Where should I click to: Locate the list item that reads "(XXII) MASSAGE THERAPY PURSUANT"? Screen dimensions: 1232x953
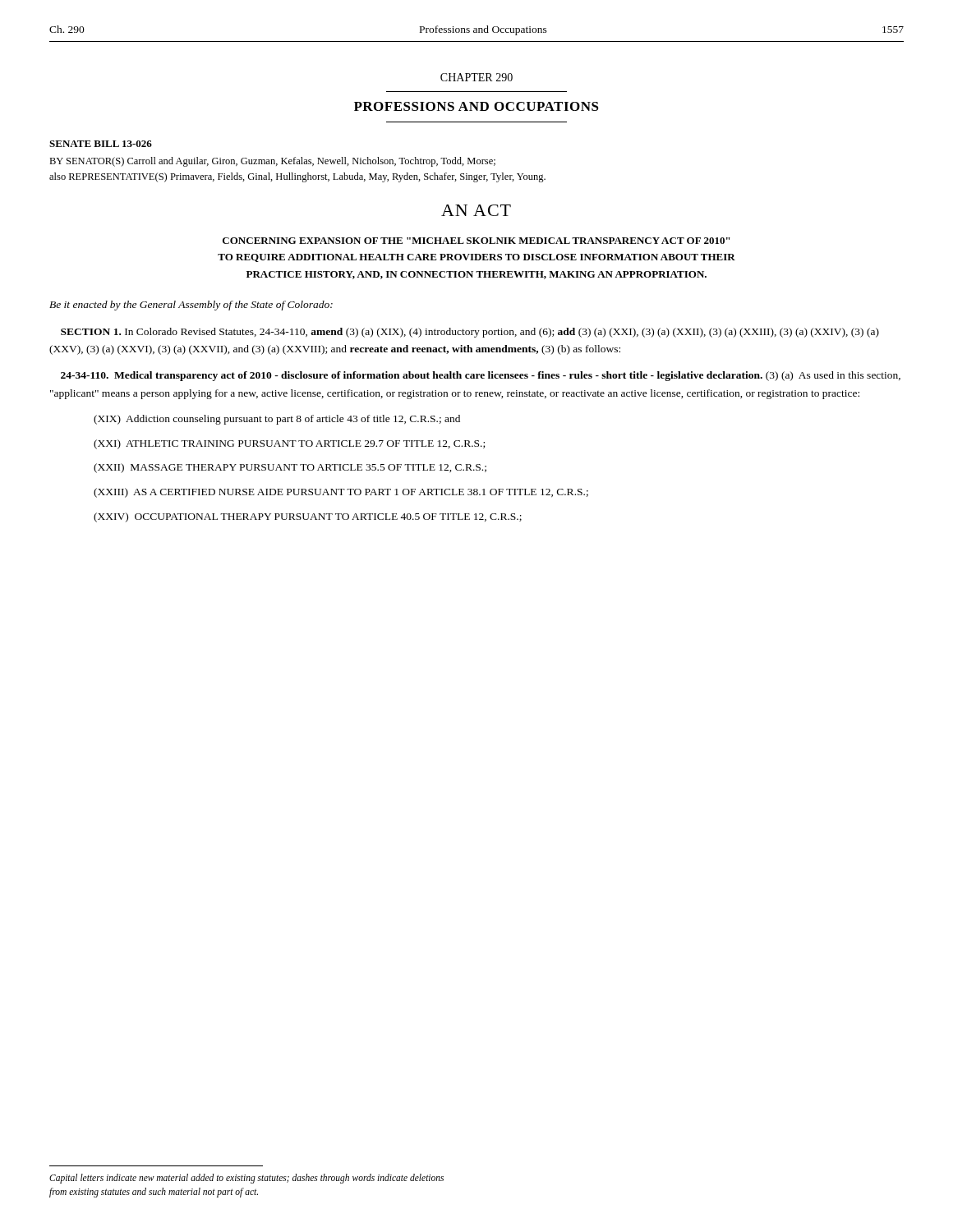pos(290,468)
